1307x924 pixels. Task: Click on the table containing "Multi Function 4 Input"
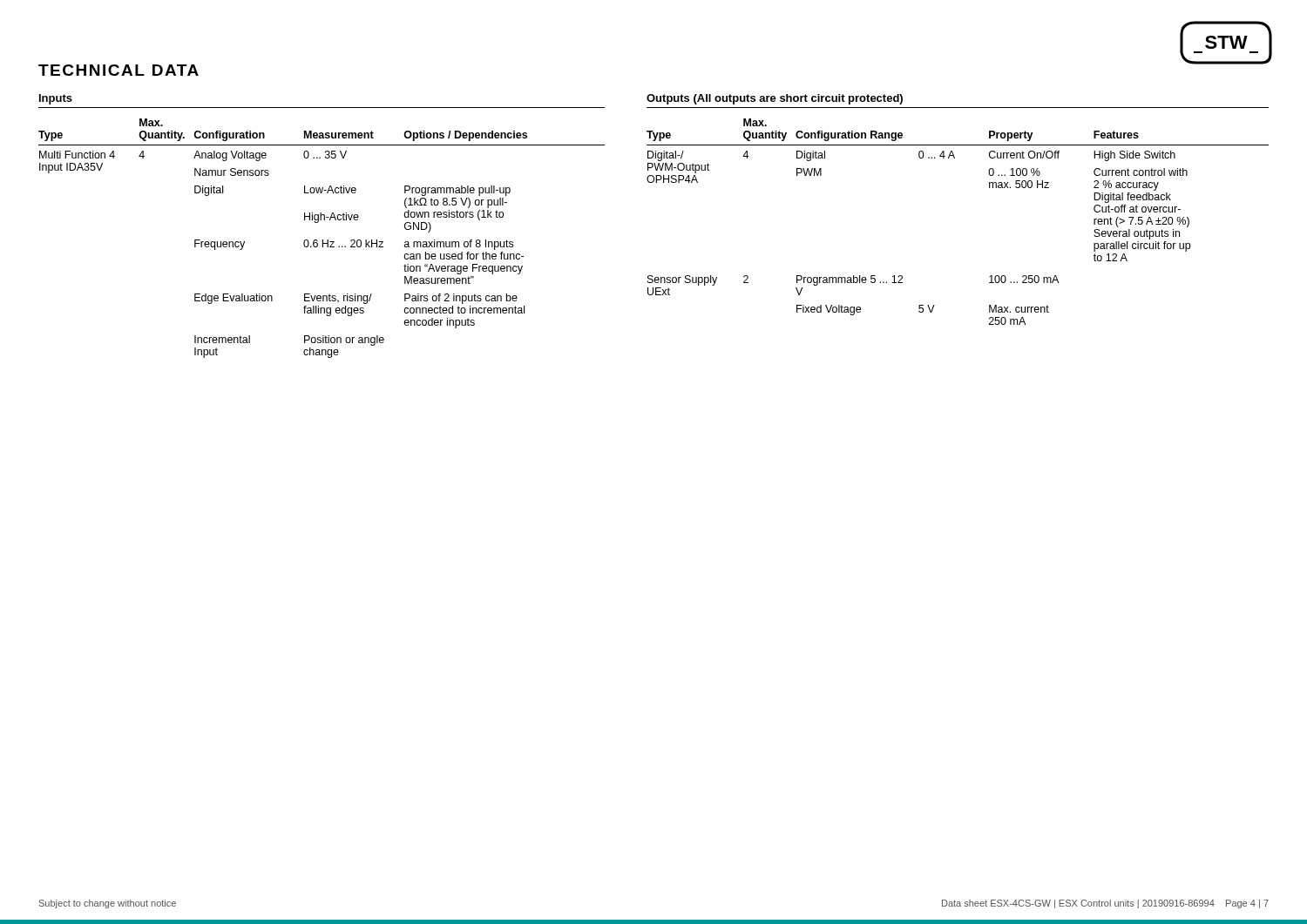point(322,237)
